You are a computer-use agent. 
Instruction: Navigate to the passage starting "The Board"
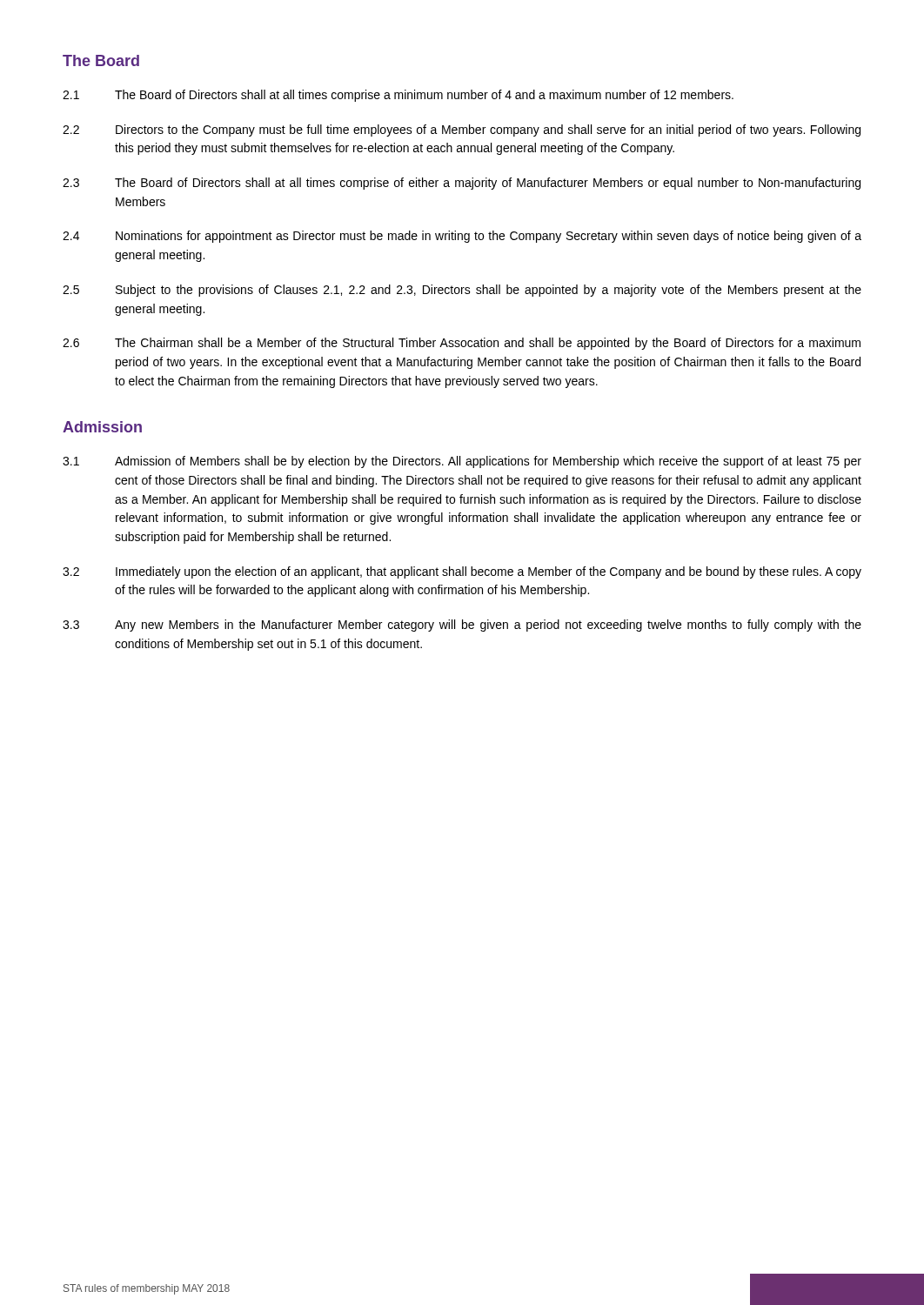pos(101,61)
